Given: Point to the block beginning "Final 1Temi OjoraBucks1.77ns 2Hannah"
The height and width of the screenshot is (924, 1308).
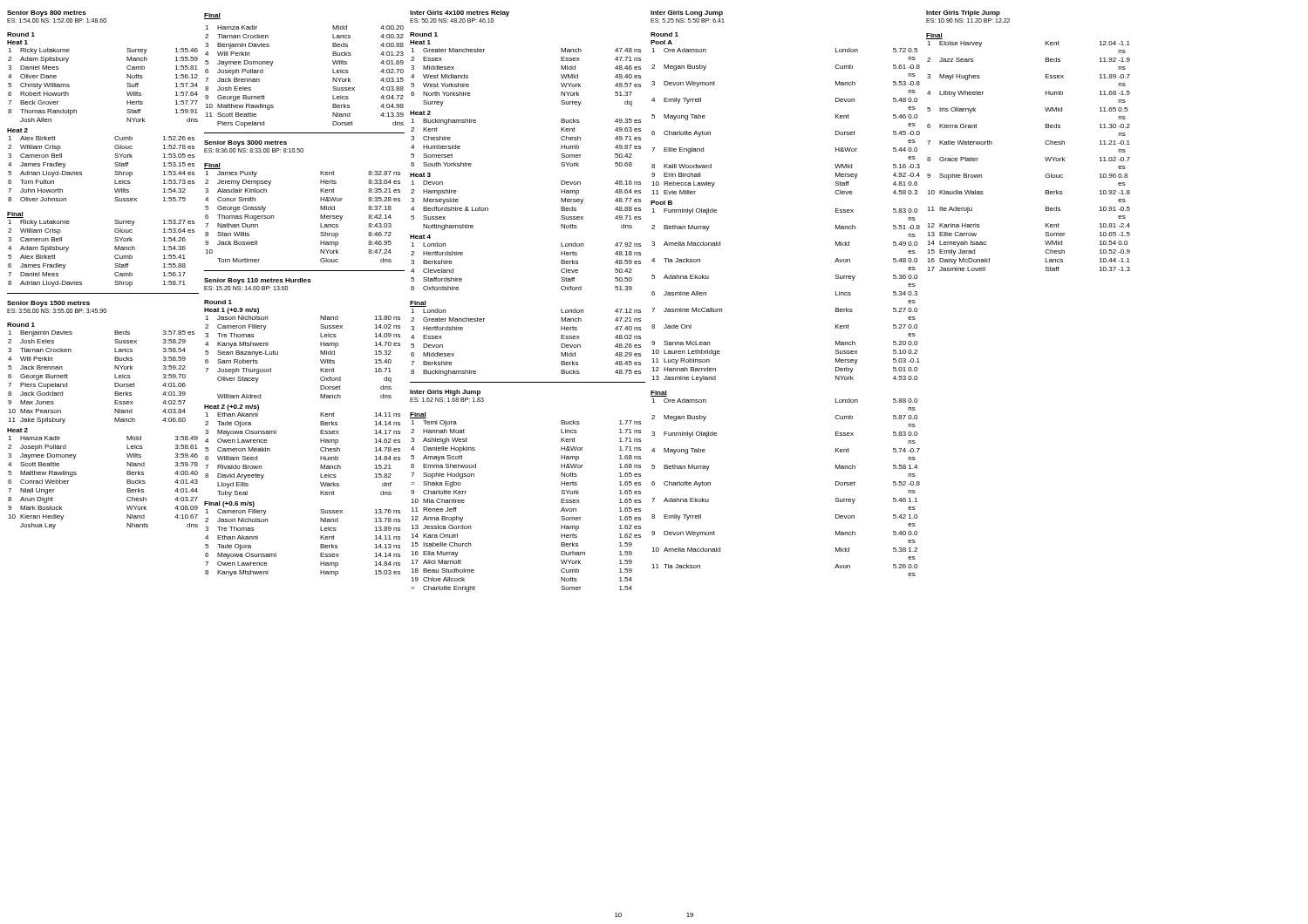Looking at the screenshot, I should coord(418,415).
